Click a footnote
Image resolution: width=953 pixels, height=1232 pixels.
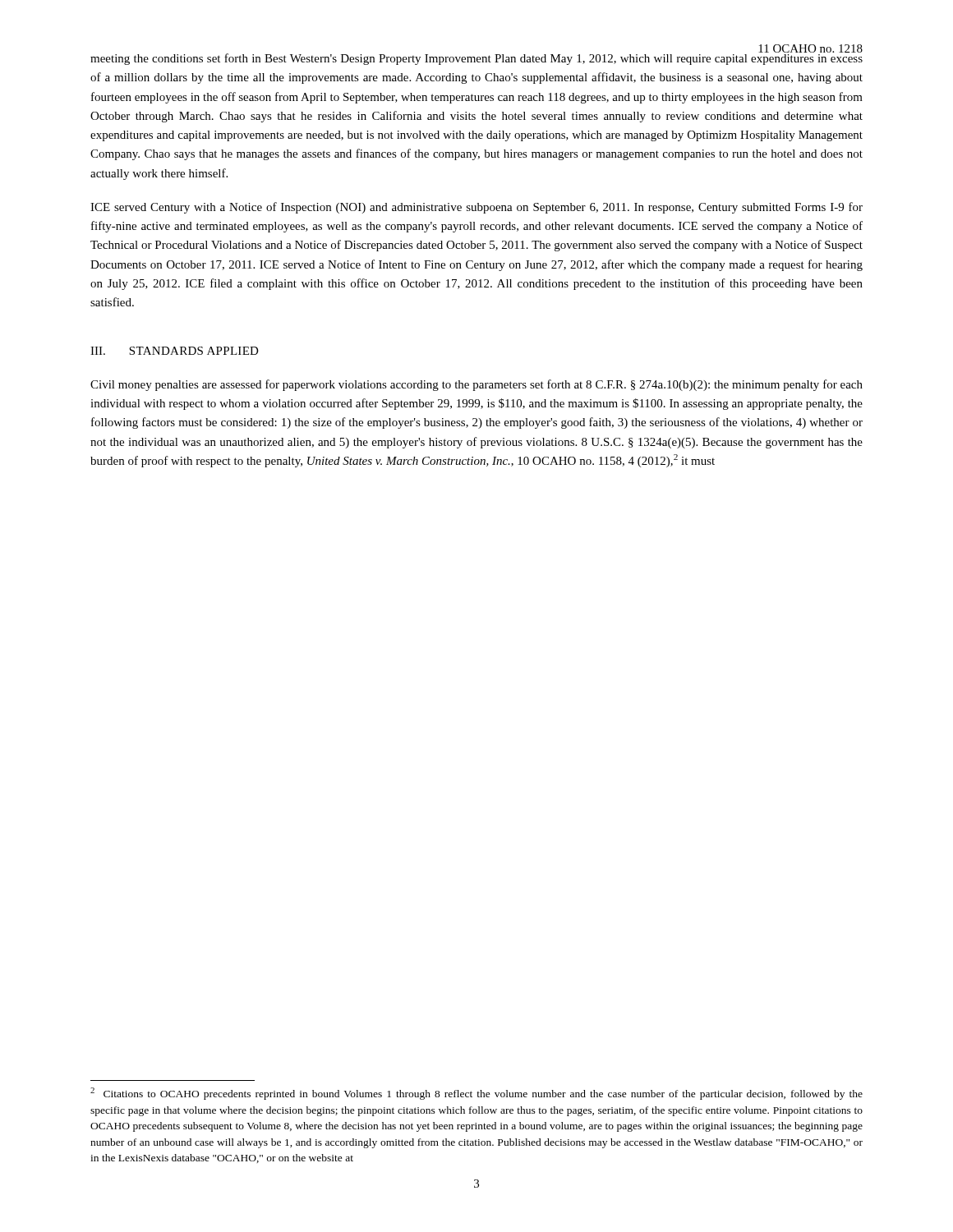[x=476, y=1123]
